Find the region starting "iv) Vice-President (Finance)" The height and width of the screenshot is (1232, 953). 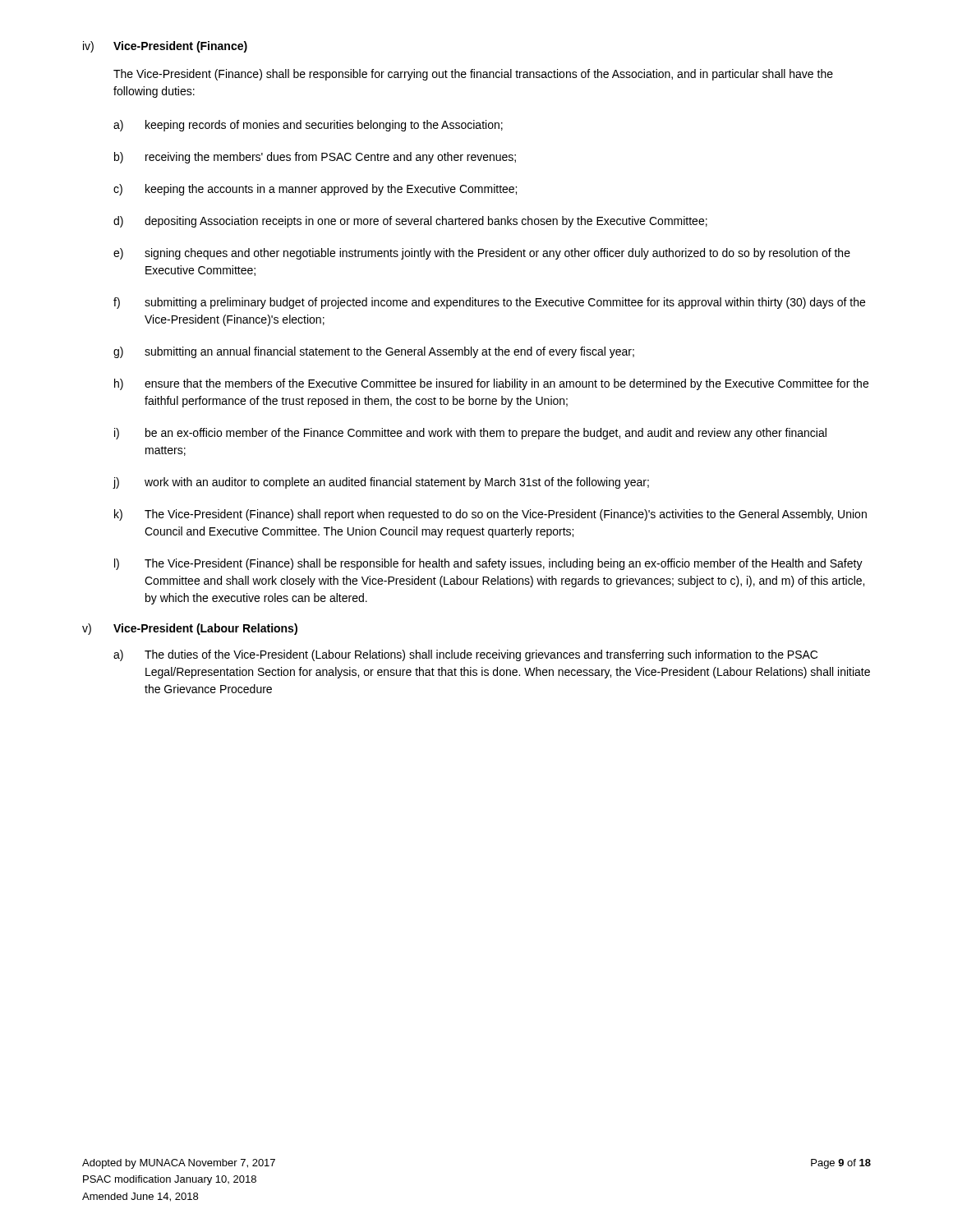click(x=165, y=46)
